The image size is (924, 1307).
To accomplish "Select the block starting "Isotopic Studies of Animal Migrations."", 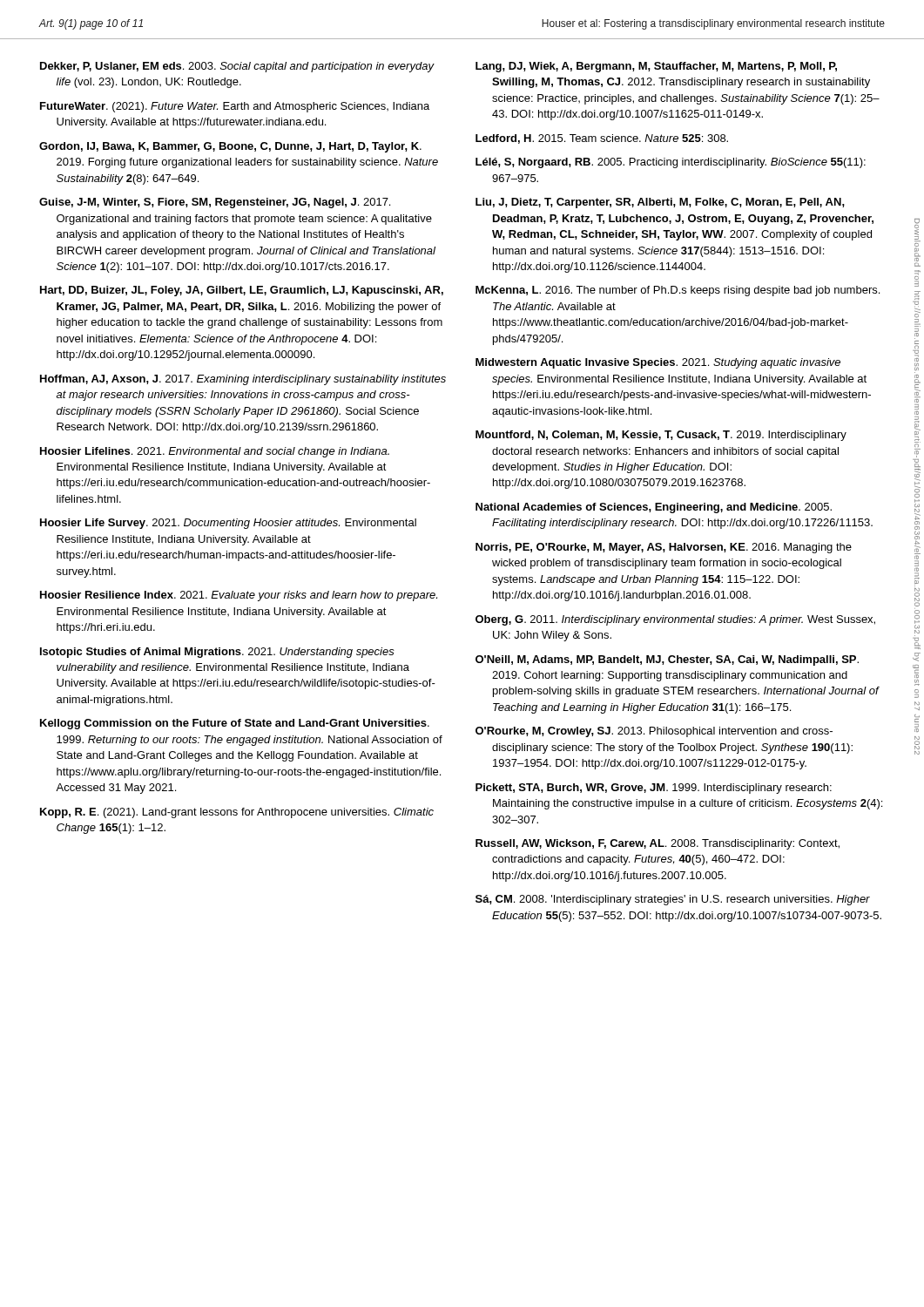I will pyautogui.click(x=237, y=675).
